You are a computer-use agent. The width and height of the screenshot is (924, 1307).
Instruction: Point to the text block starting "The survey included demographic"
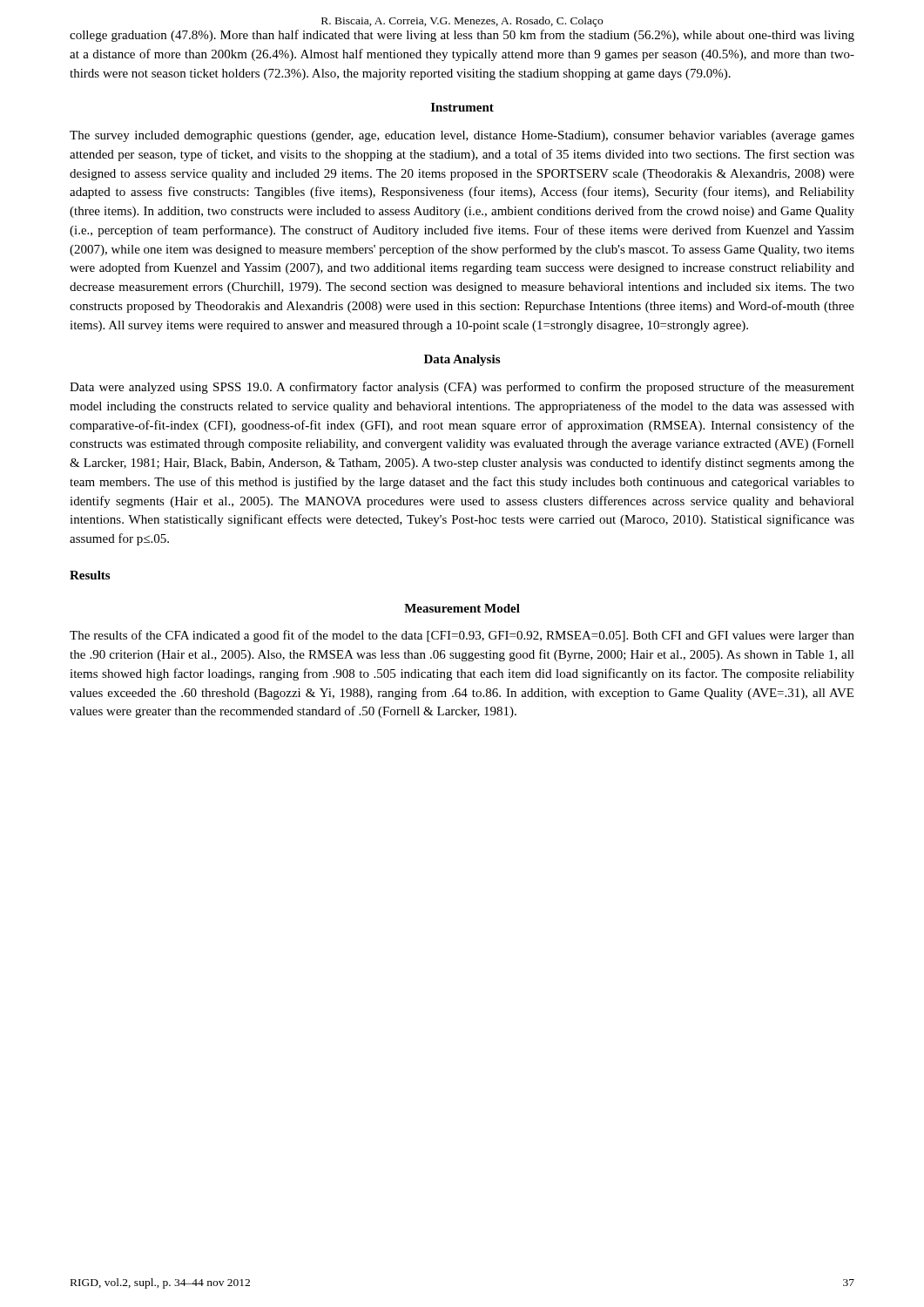(462, 231)
